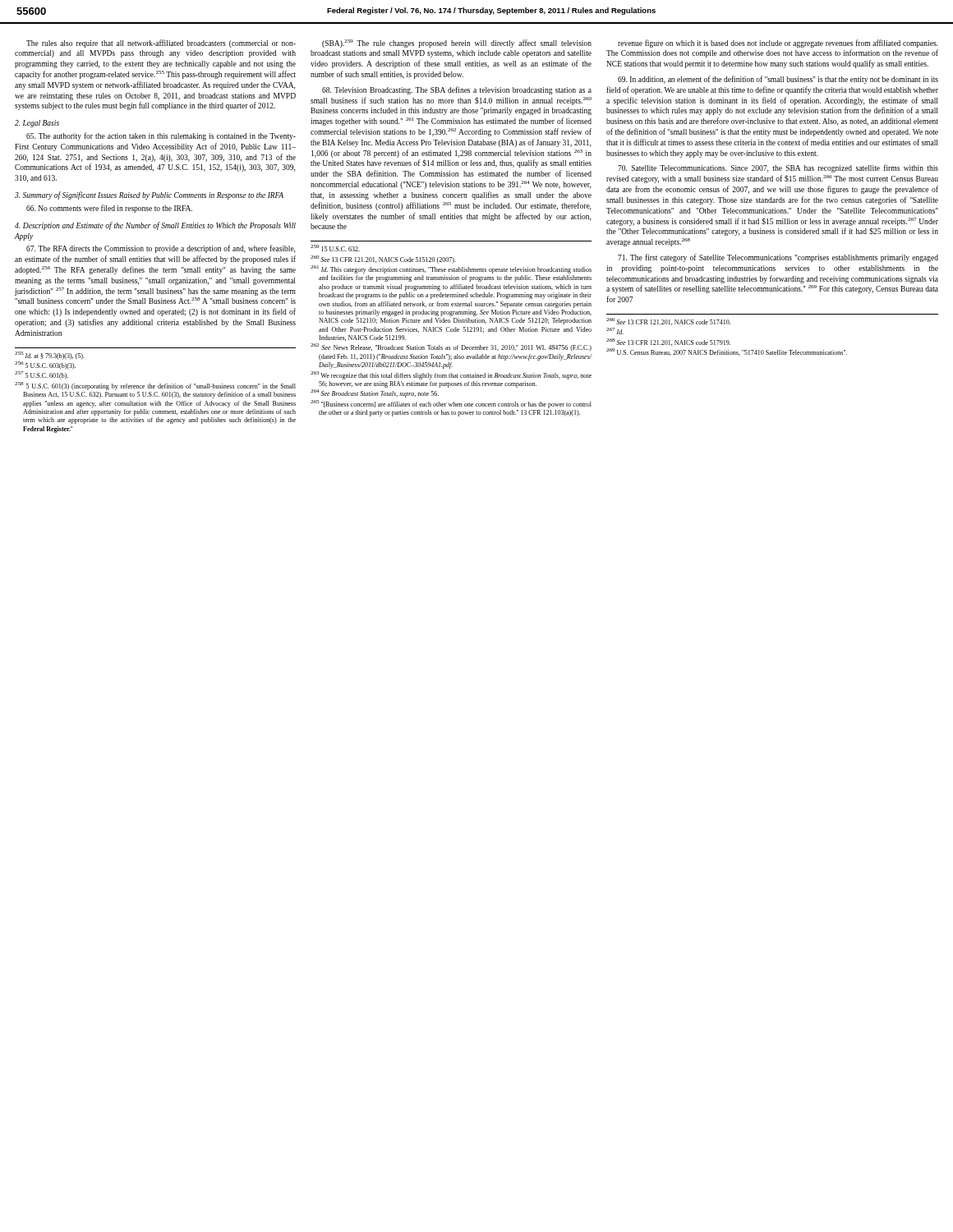
Task: Find the text block that says "revenue figure on which it is based does"
Action: (x=772, y=172)
